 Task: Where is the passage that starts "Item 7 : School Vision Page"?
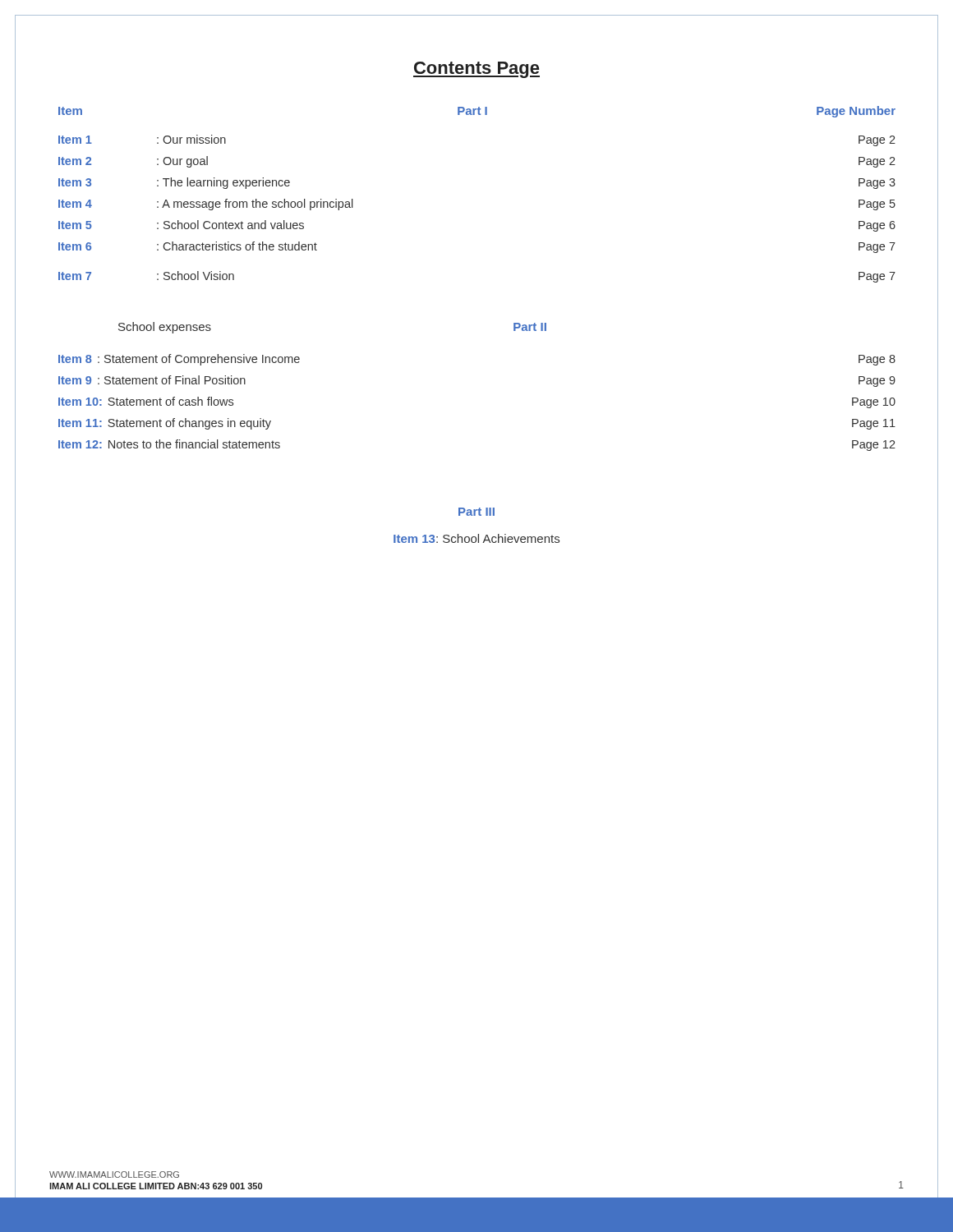coord(77,276)
